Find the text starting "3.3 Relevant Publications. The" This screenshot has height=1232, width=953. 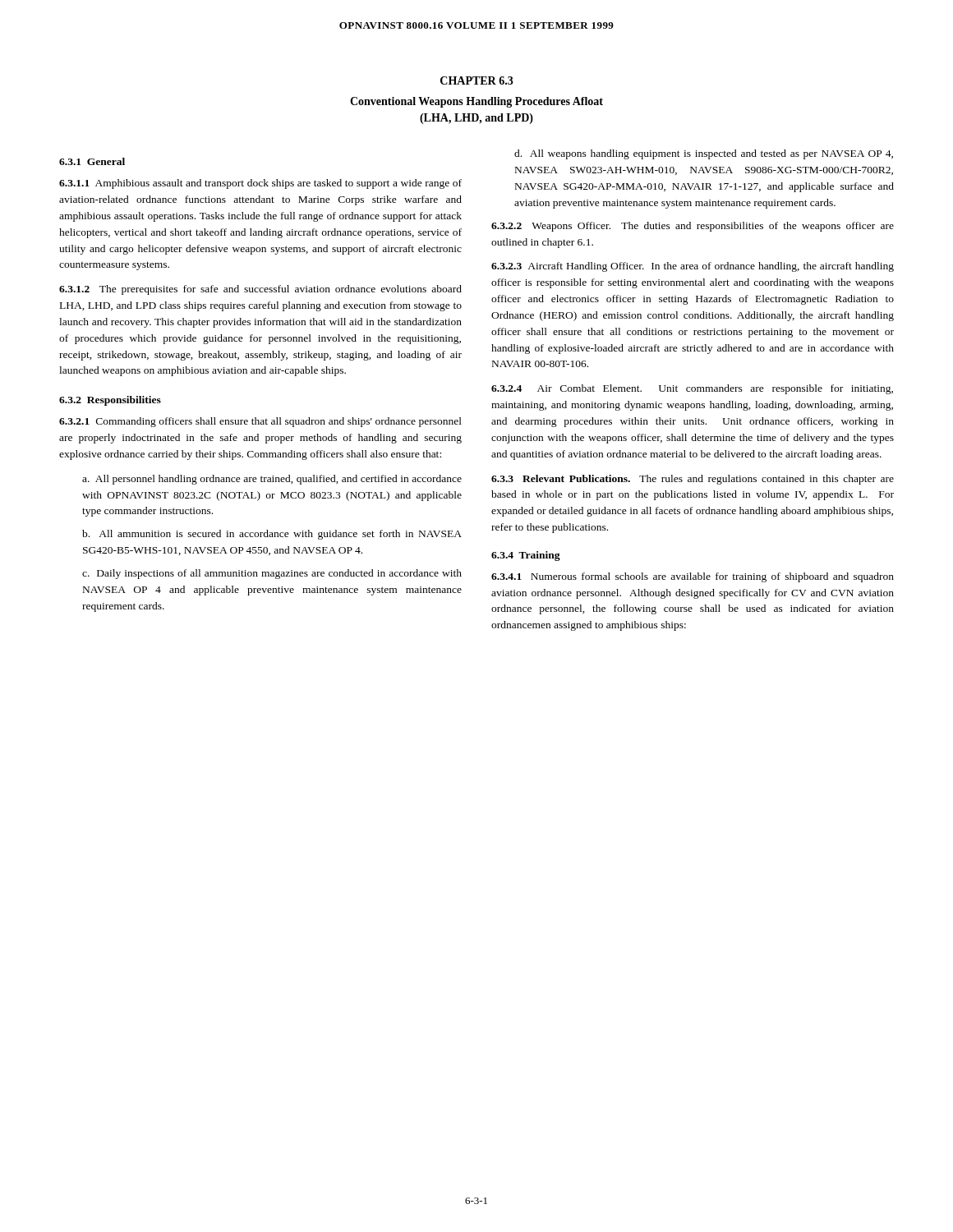click(x=693, y=502)
